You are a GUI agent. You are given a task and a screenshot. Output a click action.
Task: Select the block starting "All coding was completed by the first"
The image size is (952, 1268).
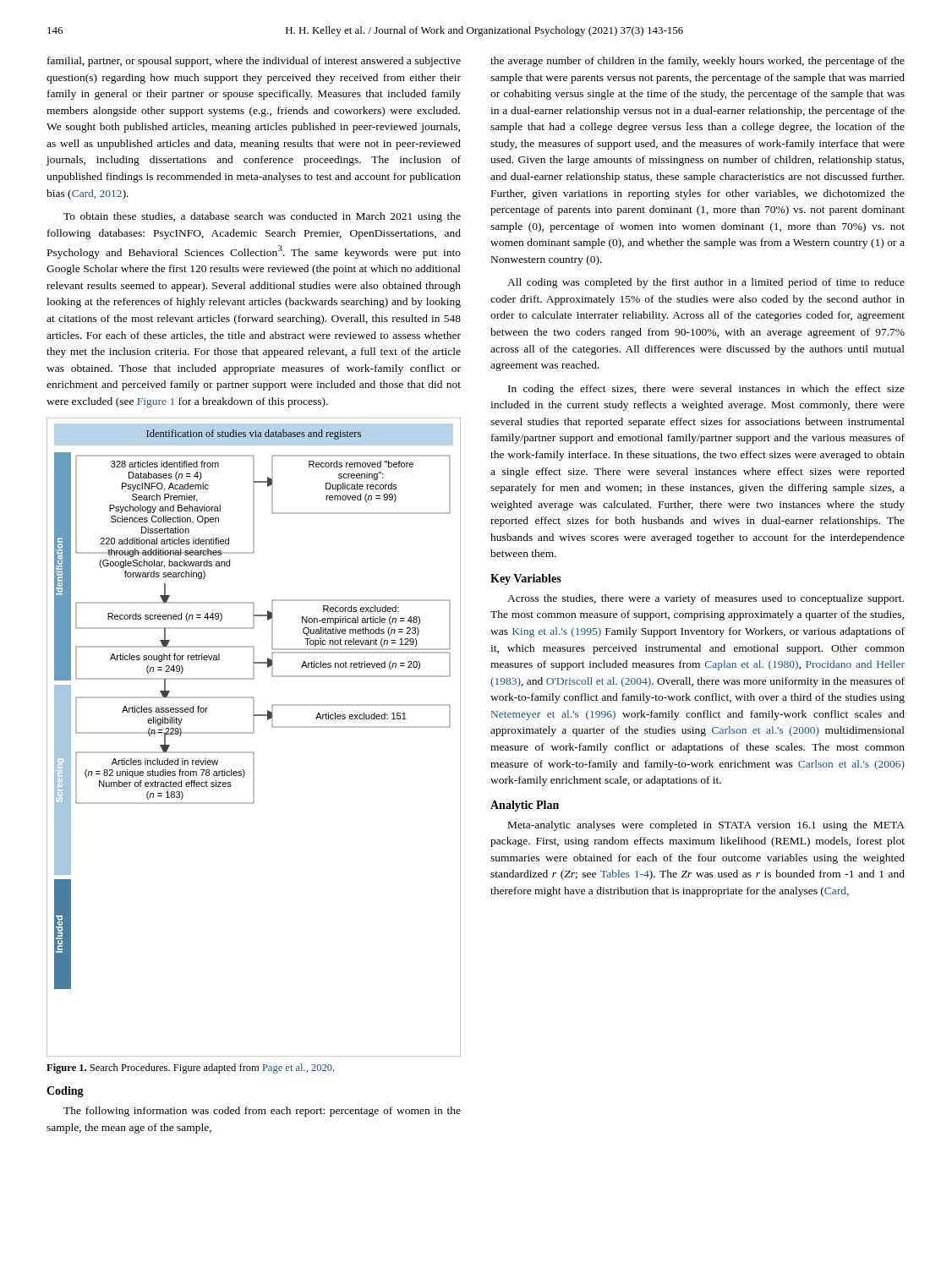[698, 324]
